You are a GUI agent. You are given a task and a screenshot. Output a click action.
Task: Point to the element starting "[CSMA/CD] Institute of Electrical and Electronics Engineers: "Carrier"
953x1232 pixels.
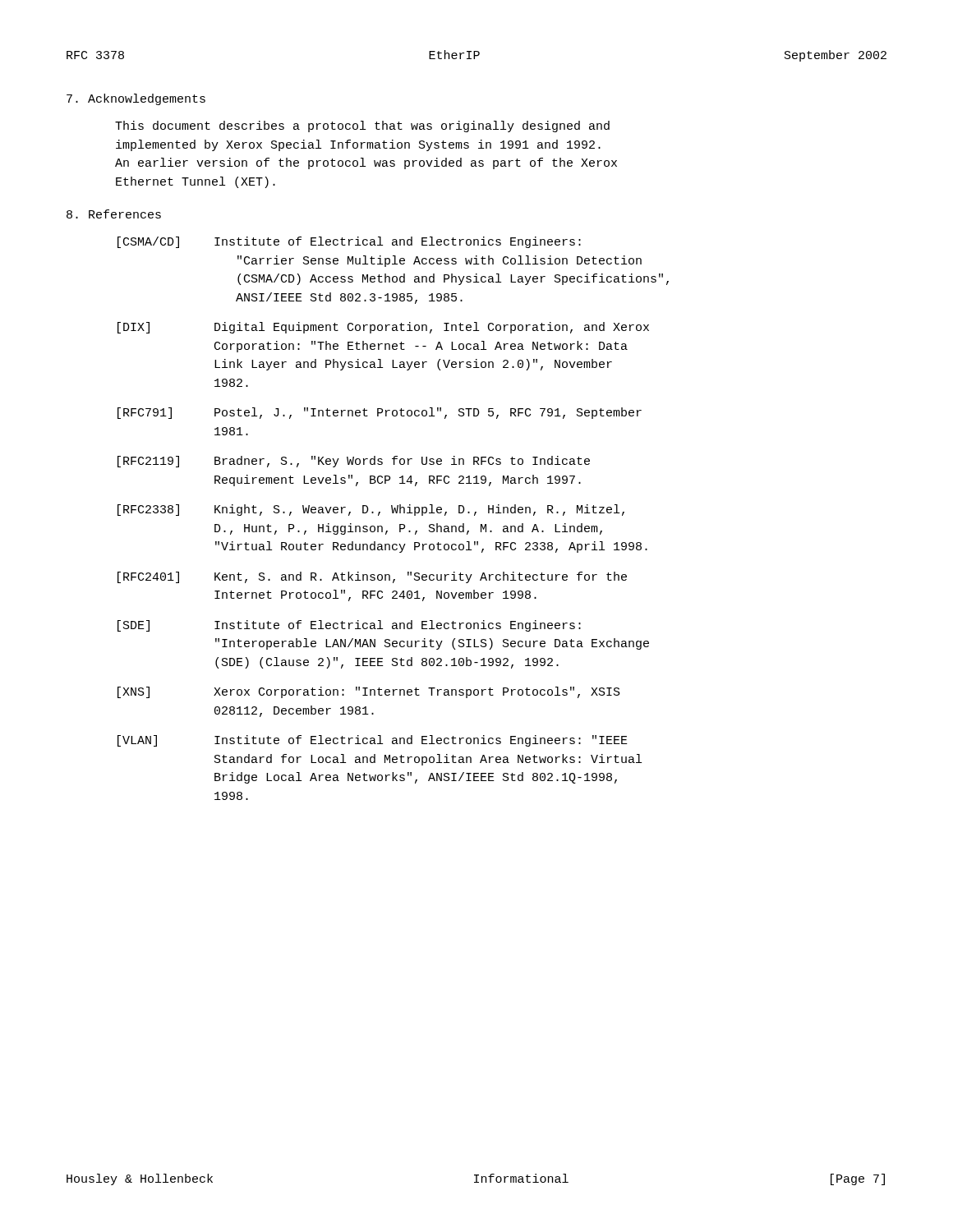pos(476,271)
